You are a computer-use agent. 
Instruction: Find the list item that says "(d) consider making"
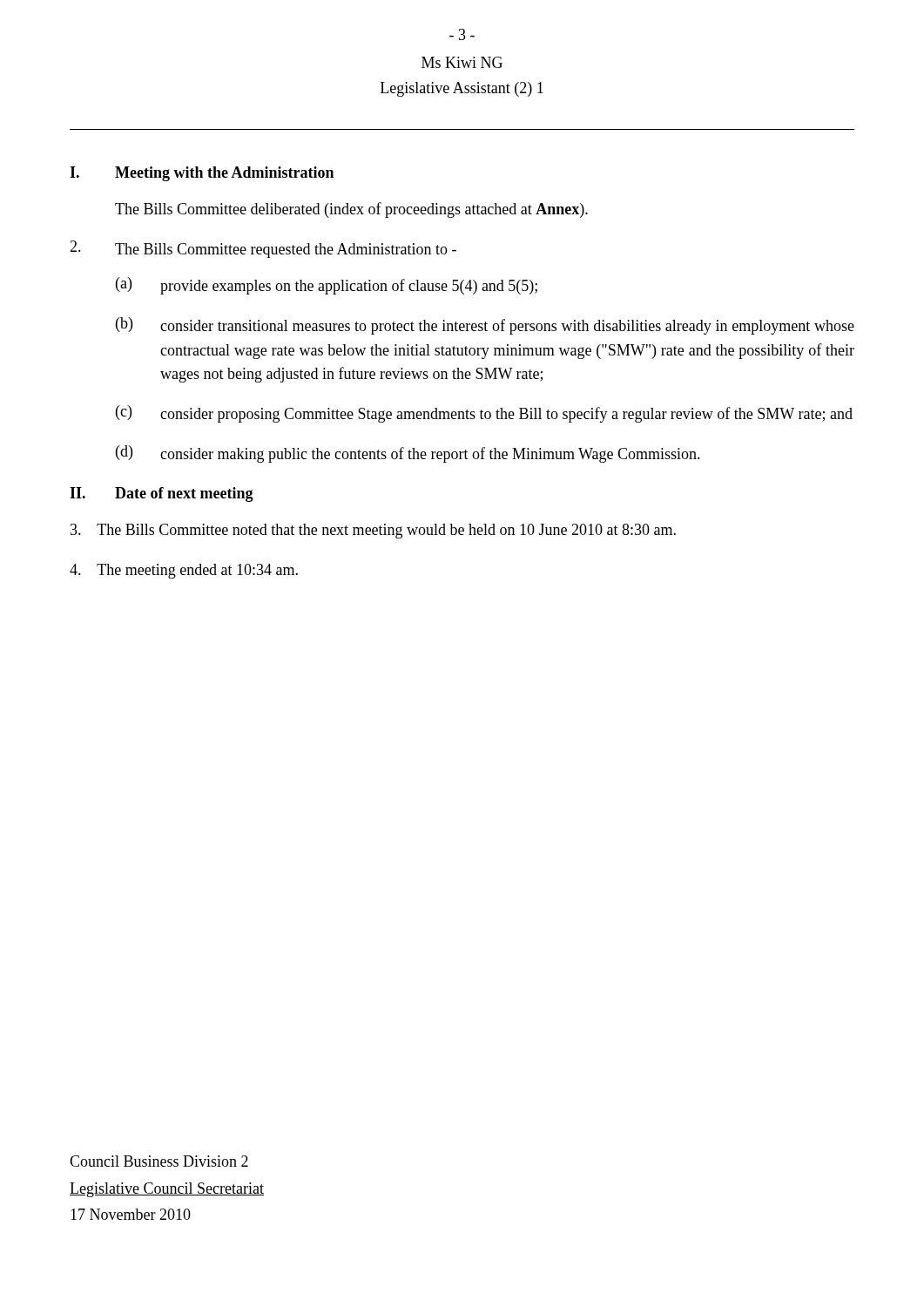coord(485,455)
